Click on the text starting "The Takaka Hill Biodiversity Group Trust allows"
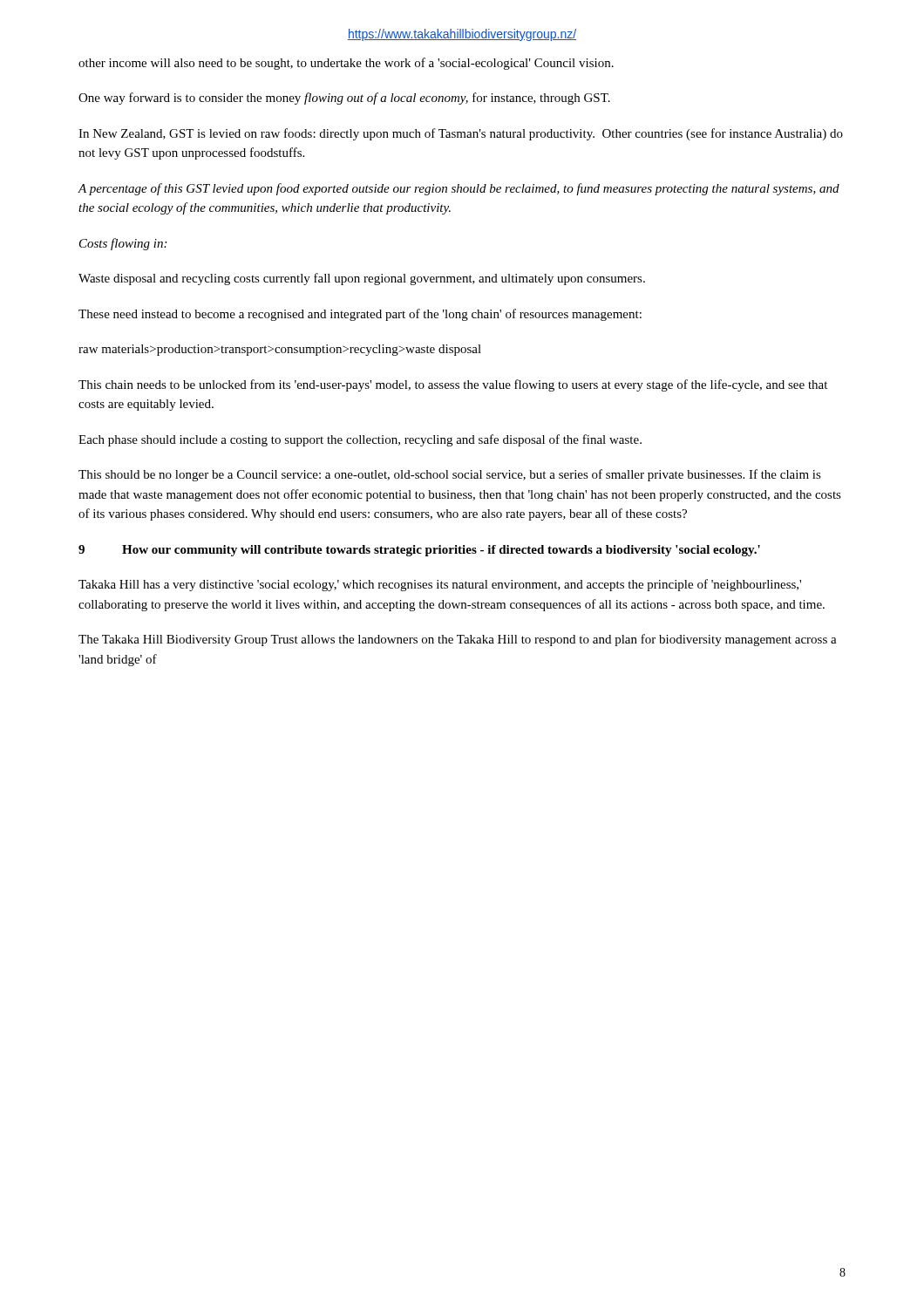 (458, 649)
